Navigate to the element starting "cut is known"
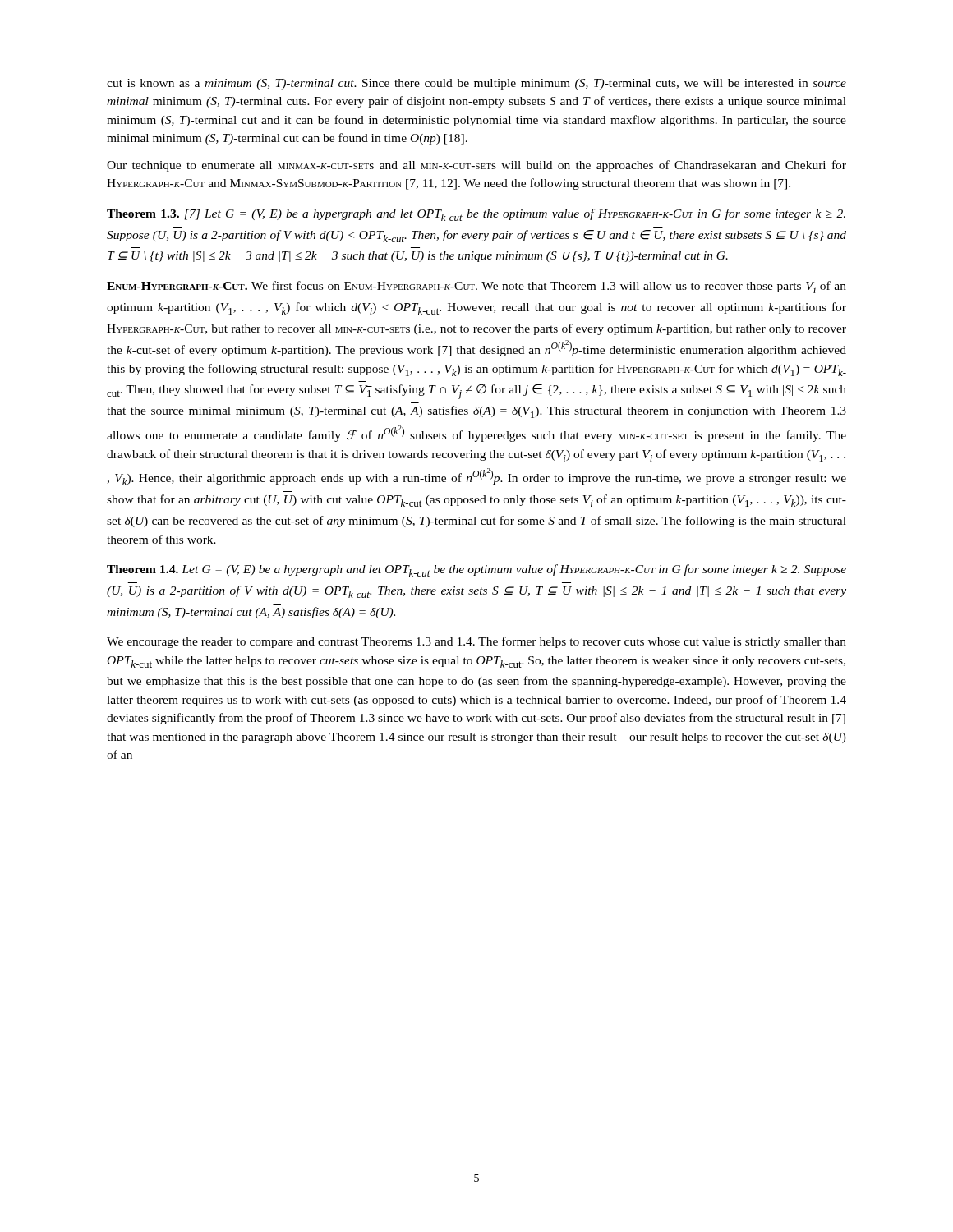Viewport: 953px width, 1232px height. click(x=476, y=111)
